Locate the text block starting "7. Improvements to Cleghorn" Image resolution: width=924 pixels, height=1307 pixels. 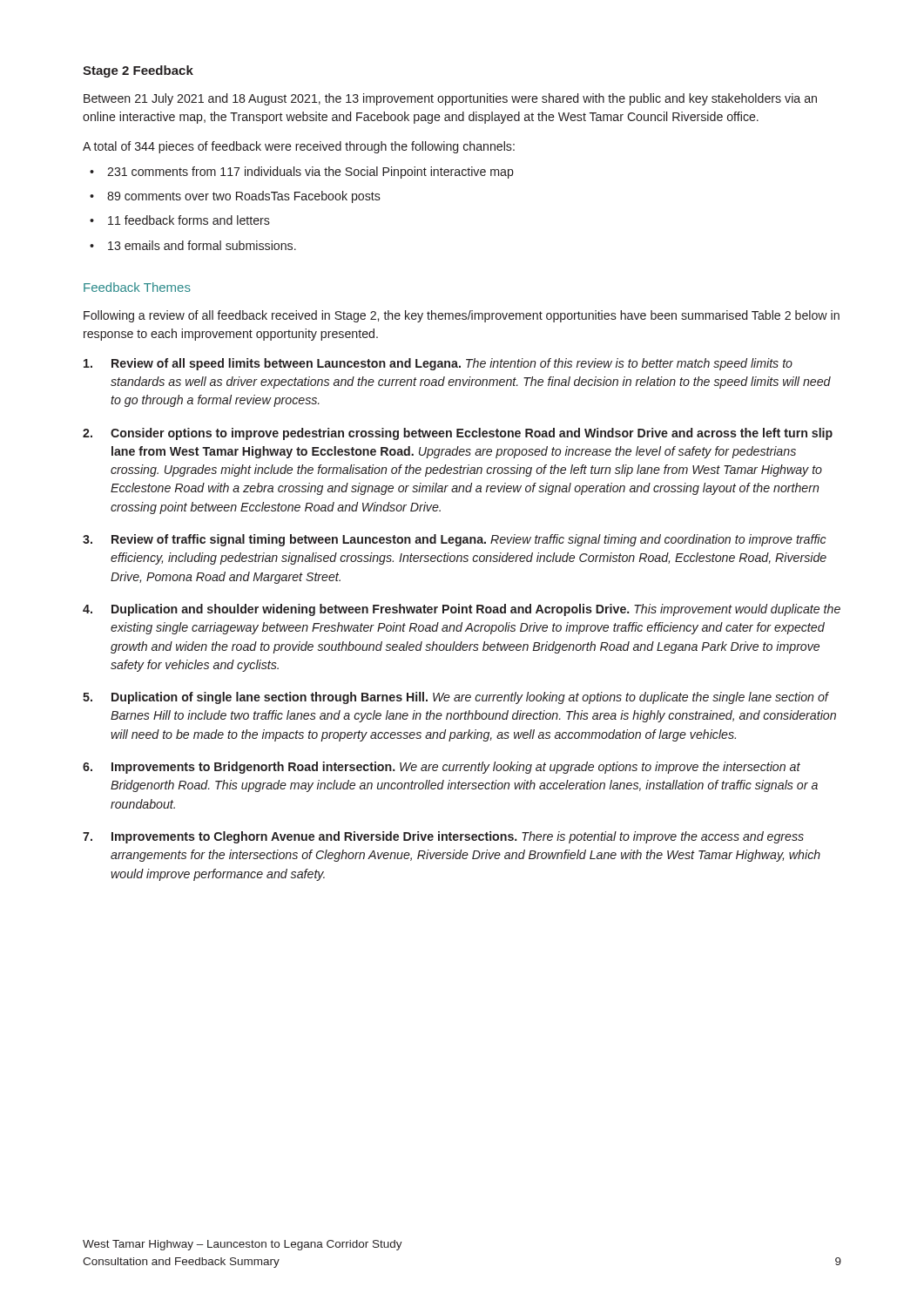462,856
